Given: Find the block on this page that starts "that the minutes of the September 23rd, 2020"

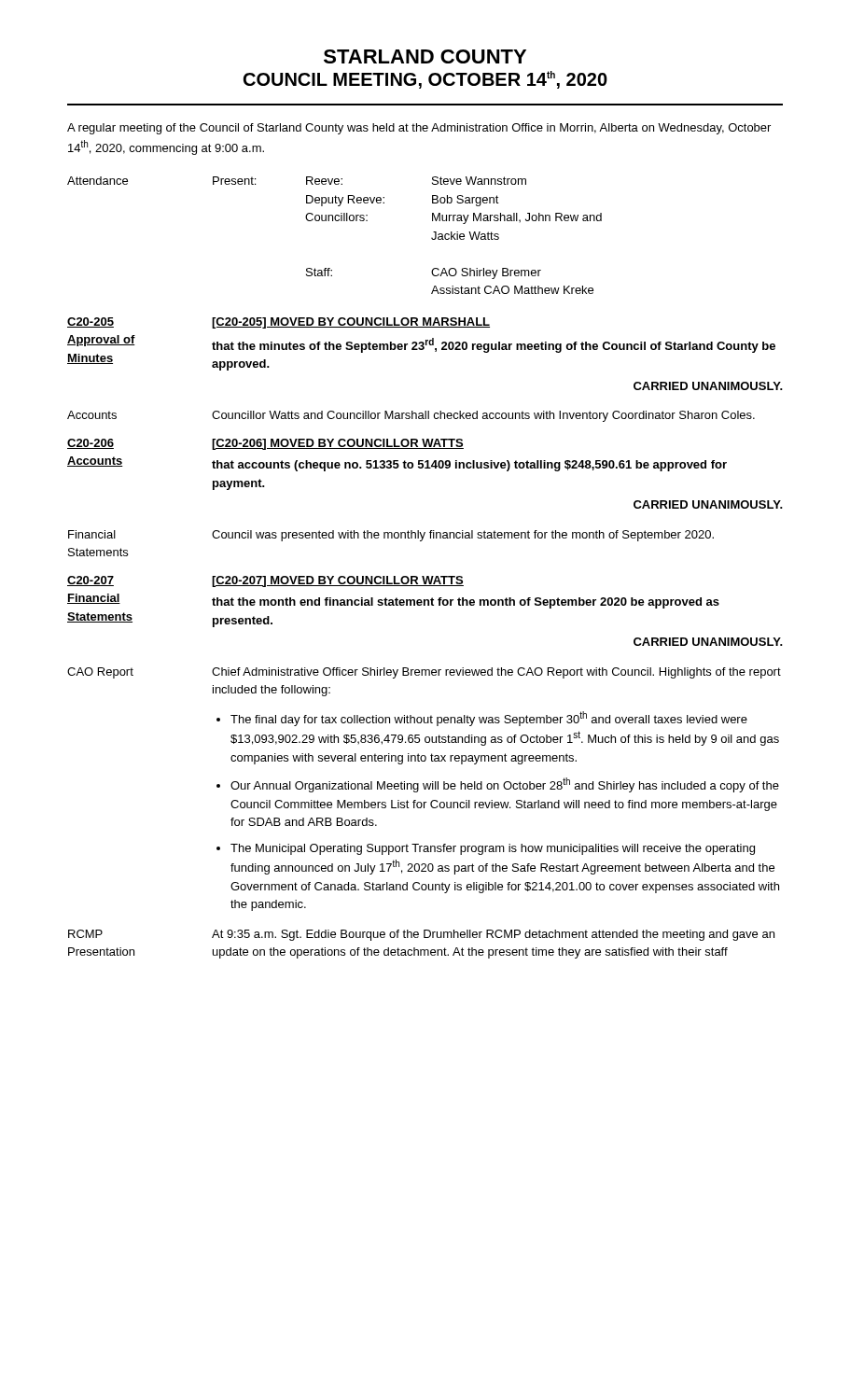Looking at the screenshot, I should tap(494, 354).
